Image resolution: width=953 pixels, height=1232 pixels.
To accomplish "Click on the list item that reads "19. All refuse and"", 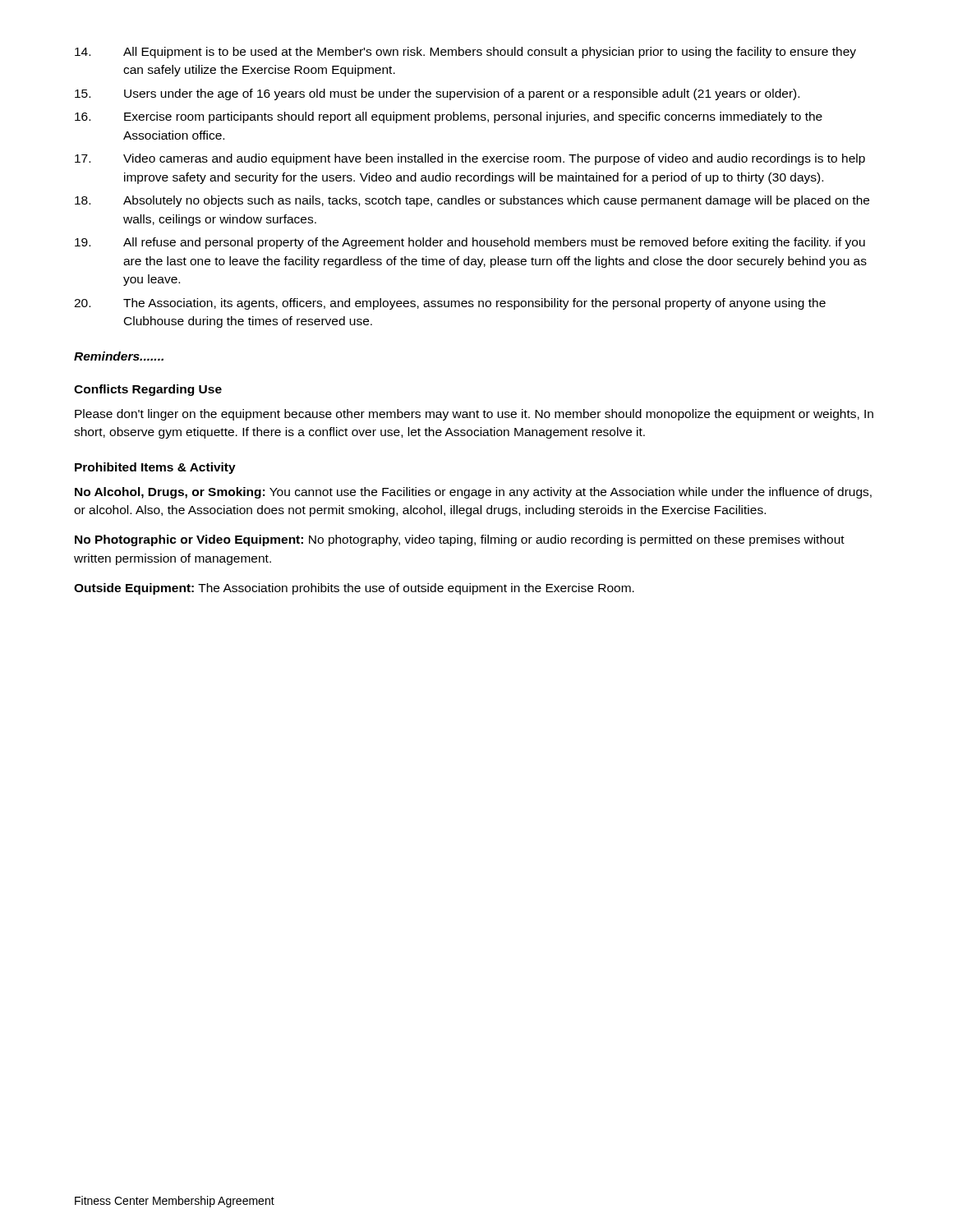I will click(476, 261).
